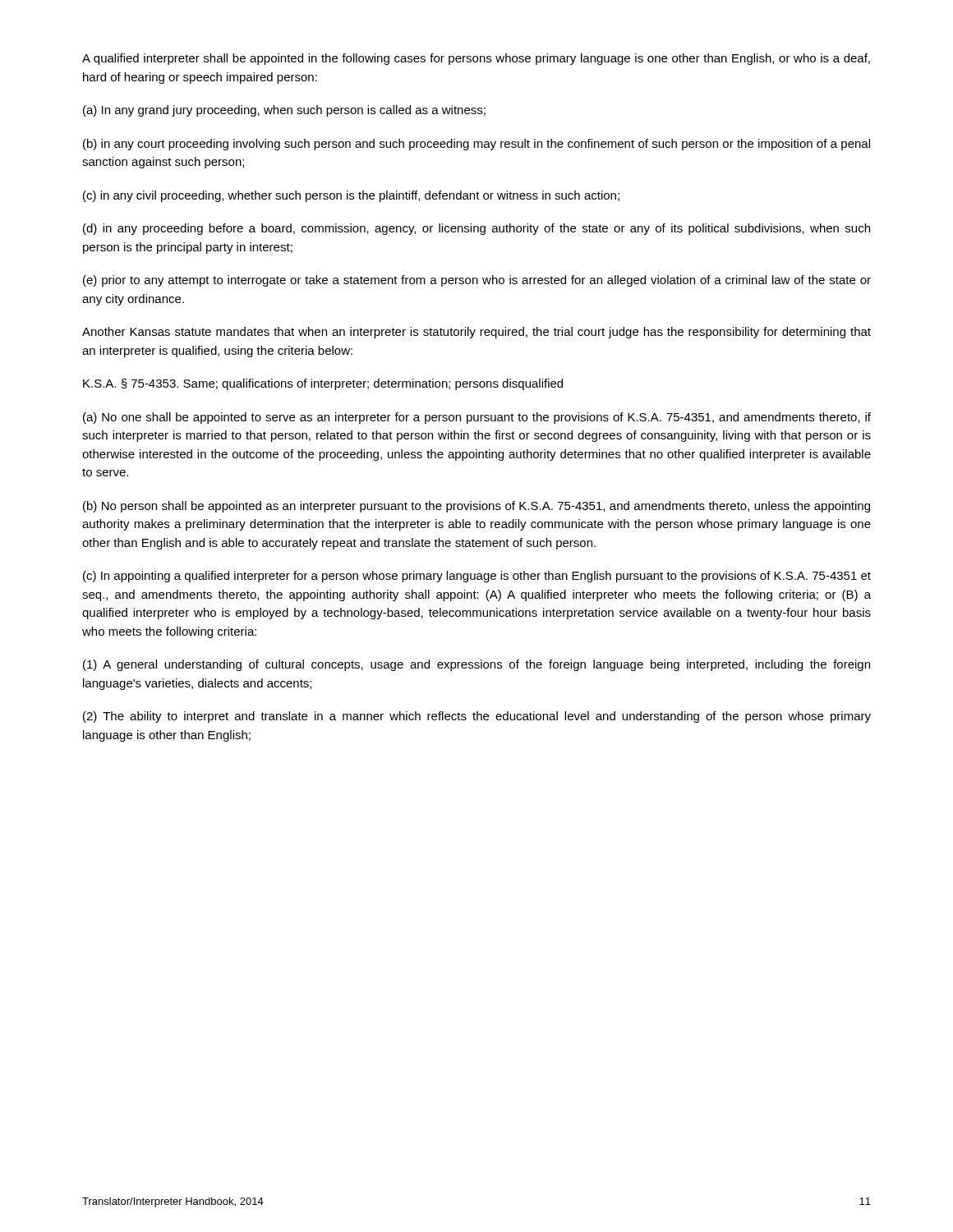Point to the block beginning "(d) in any proceeding before a"

pyautogui.click(x=476, y=237)
